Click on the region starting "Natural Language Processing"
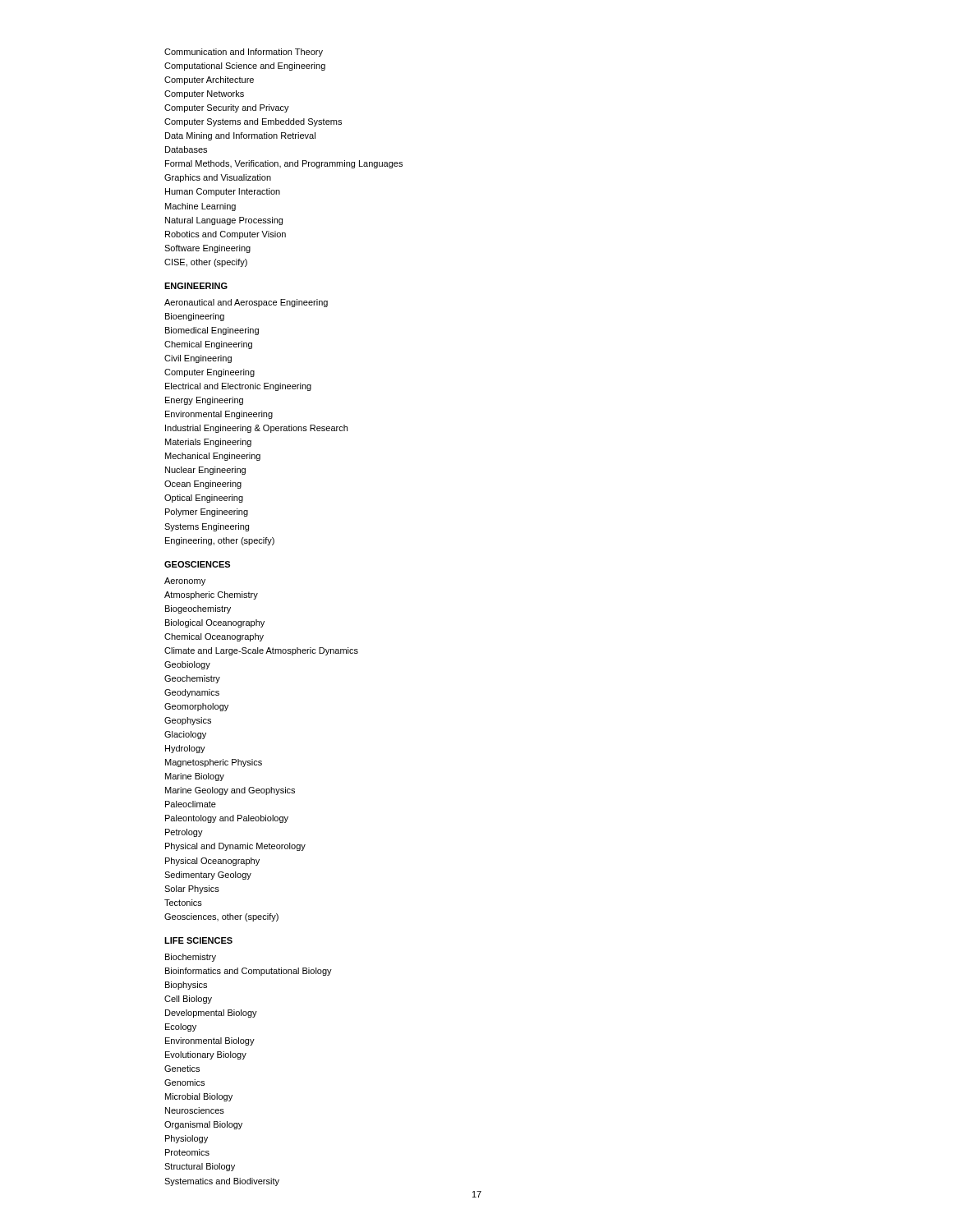953x1232 pixels. click(224, 220)
